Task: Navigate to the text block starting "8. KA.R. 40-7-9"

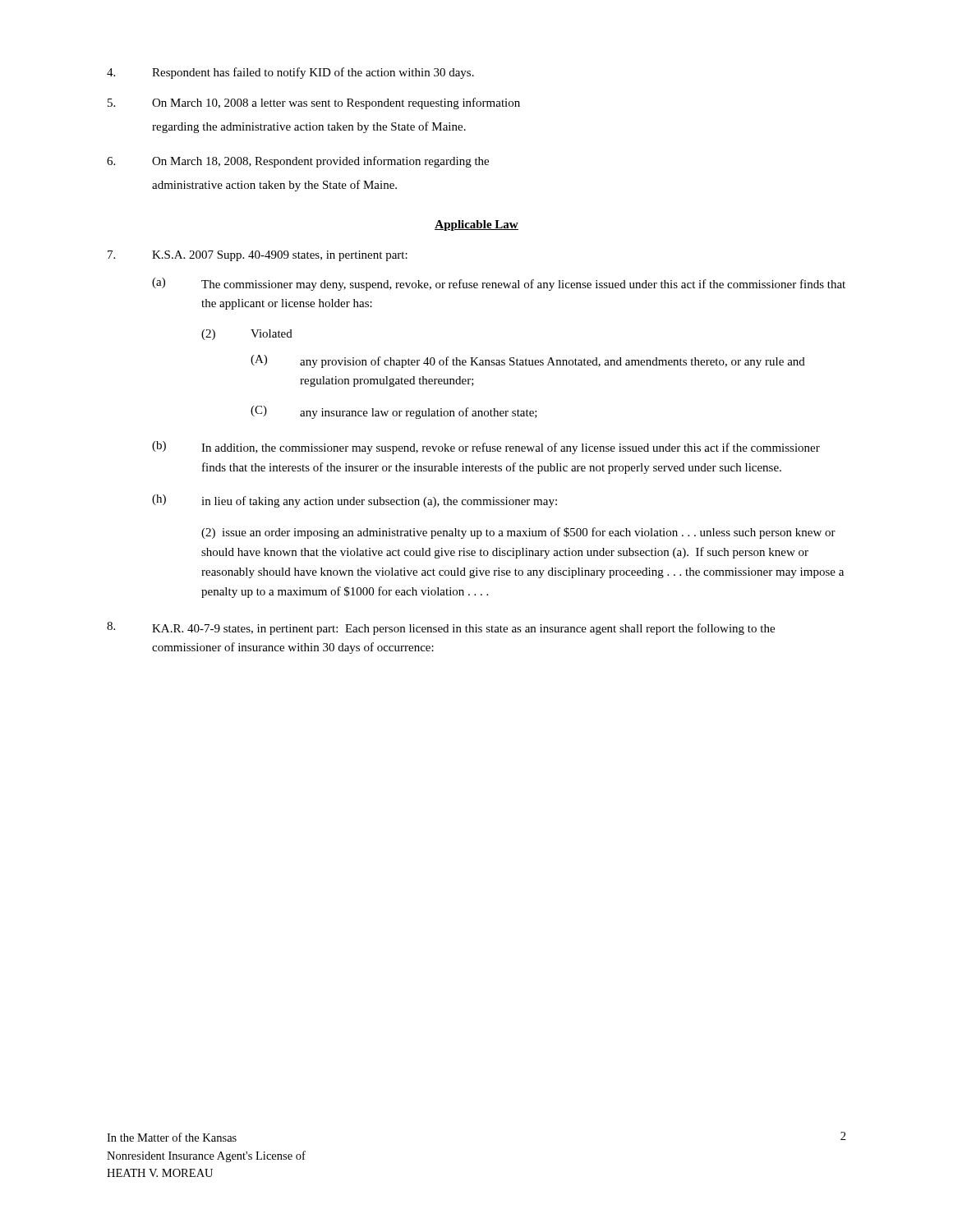Action: (476, 638)
